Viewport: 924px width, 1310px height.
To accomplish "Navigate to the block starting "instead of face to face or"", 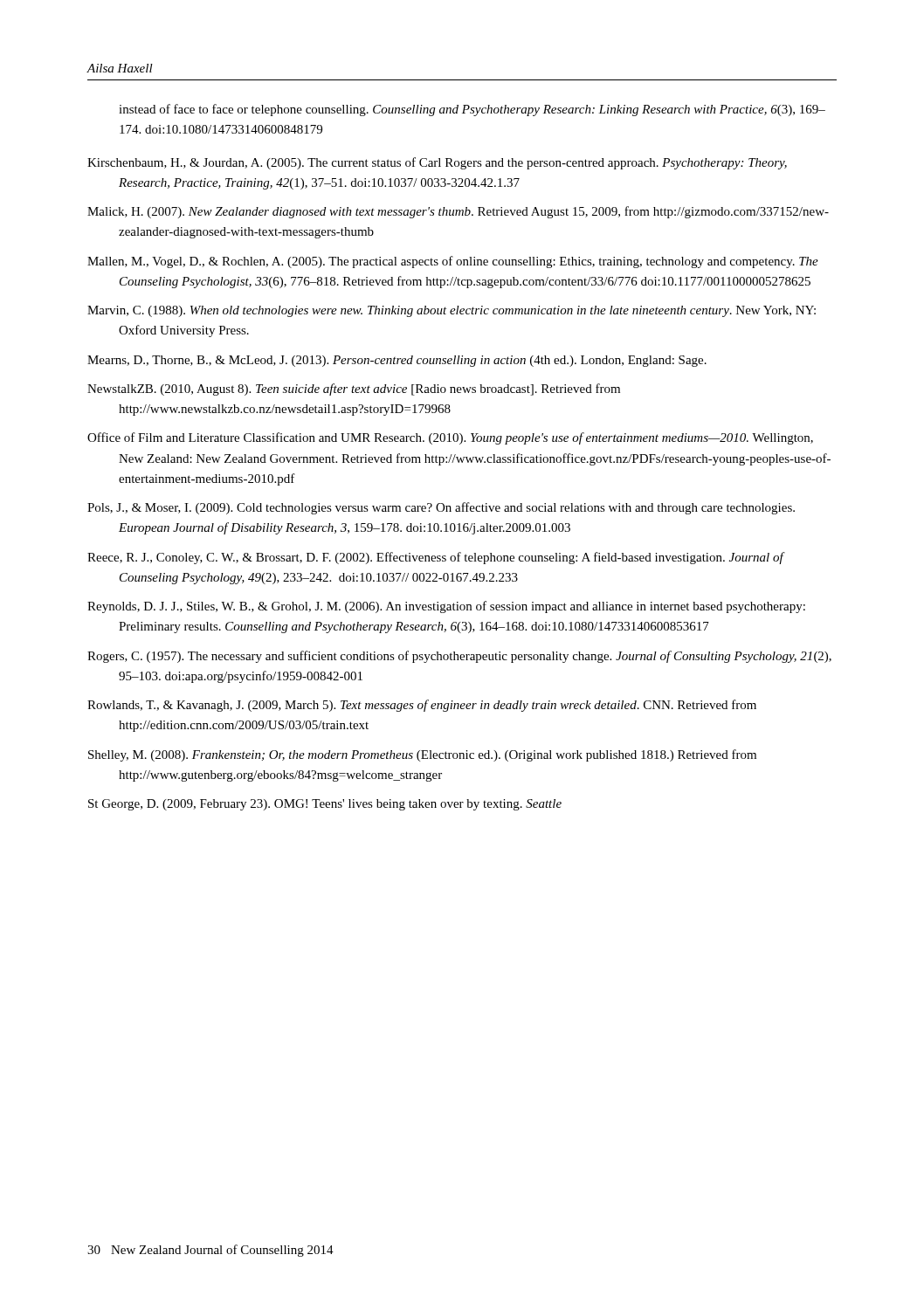I will (472, 119).
